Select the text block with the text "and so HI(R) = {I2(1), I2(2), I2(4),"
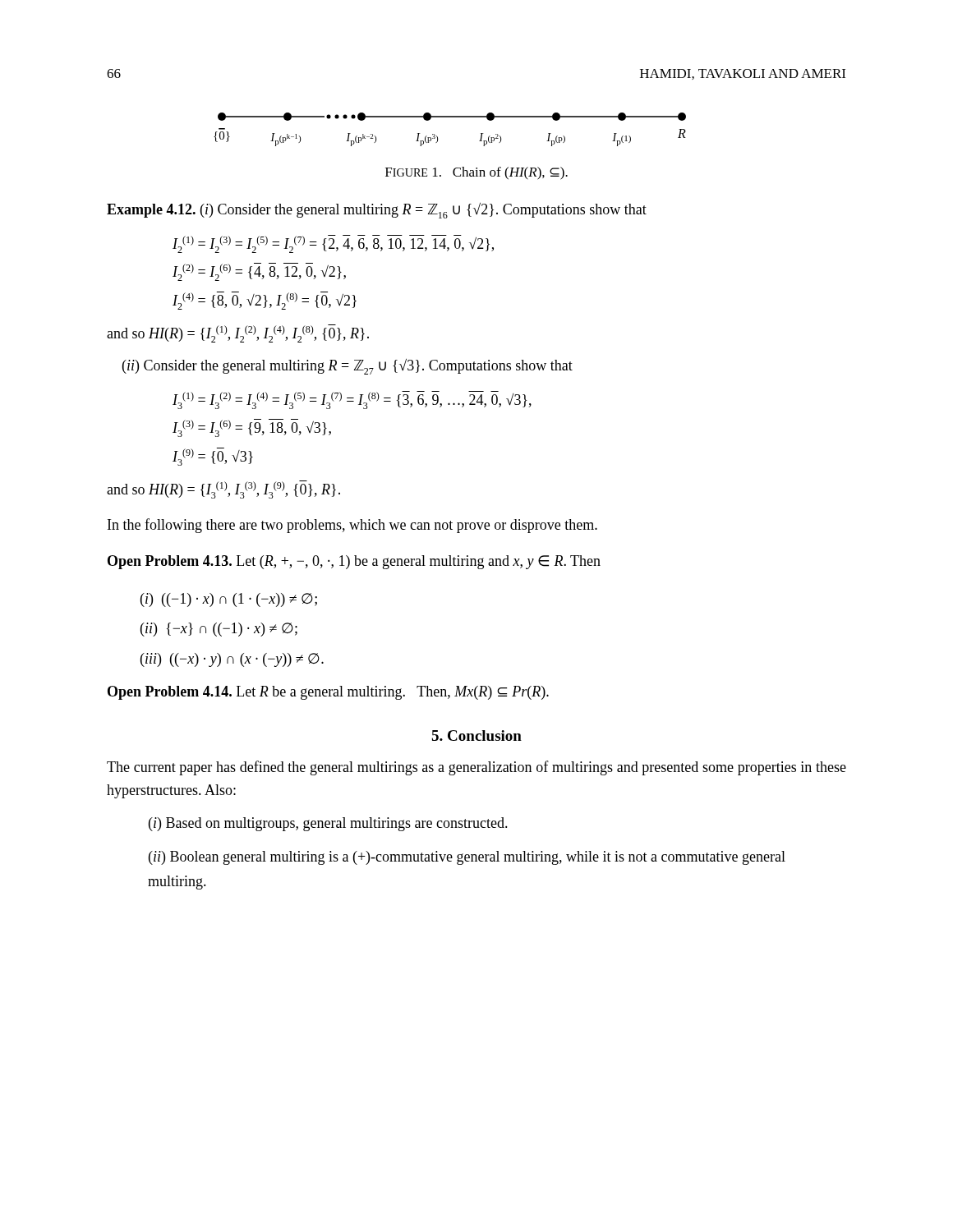 pyautogui.click(x=238, y=334)
